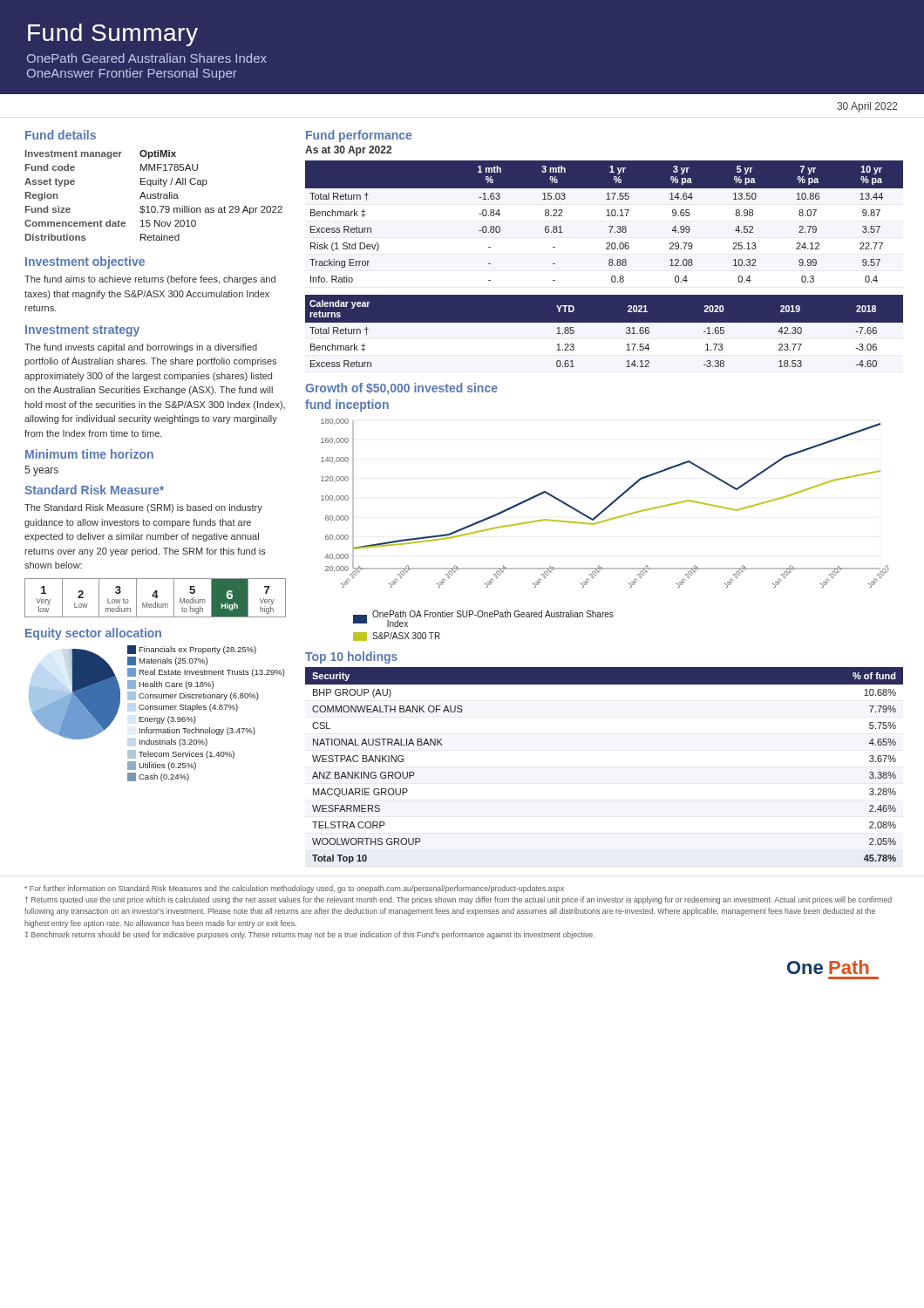Select the text block starting "For further information on"

(458, 912)
